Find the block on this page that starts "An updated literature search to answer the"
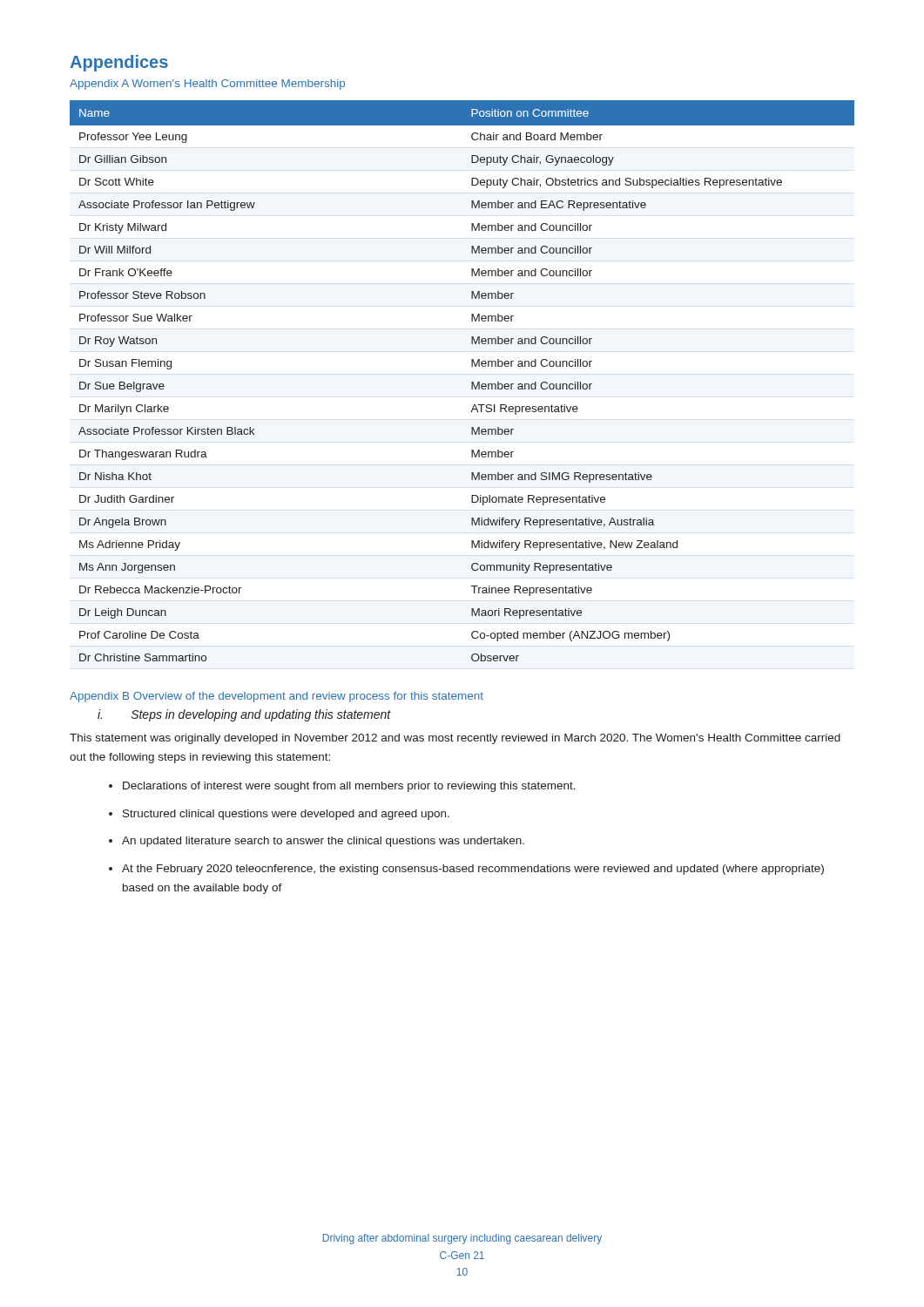This screenshot has width=924, height=1307. [488, 841]
